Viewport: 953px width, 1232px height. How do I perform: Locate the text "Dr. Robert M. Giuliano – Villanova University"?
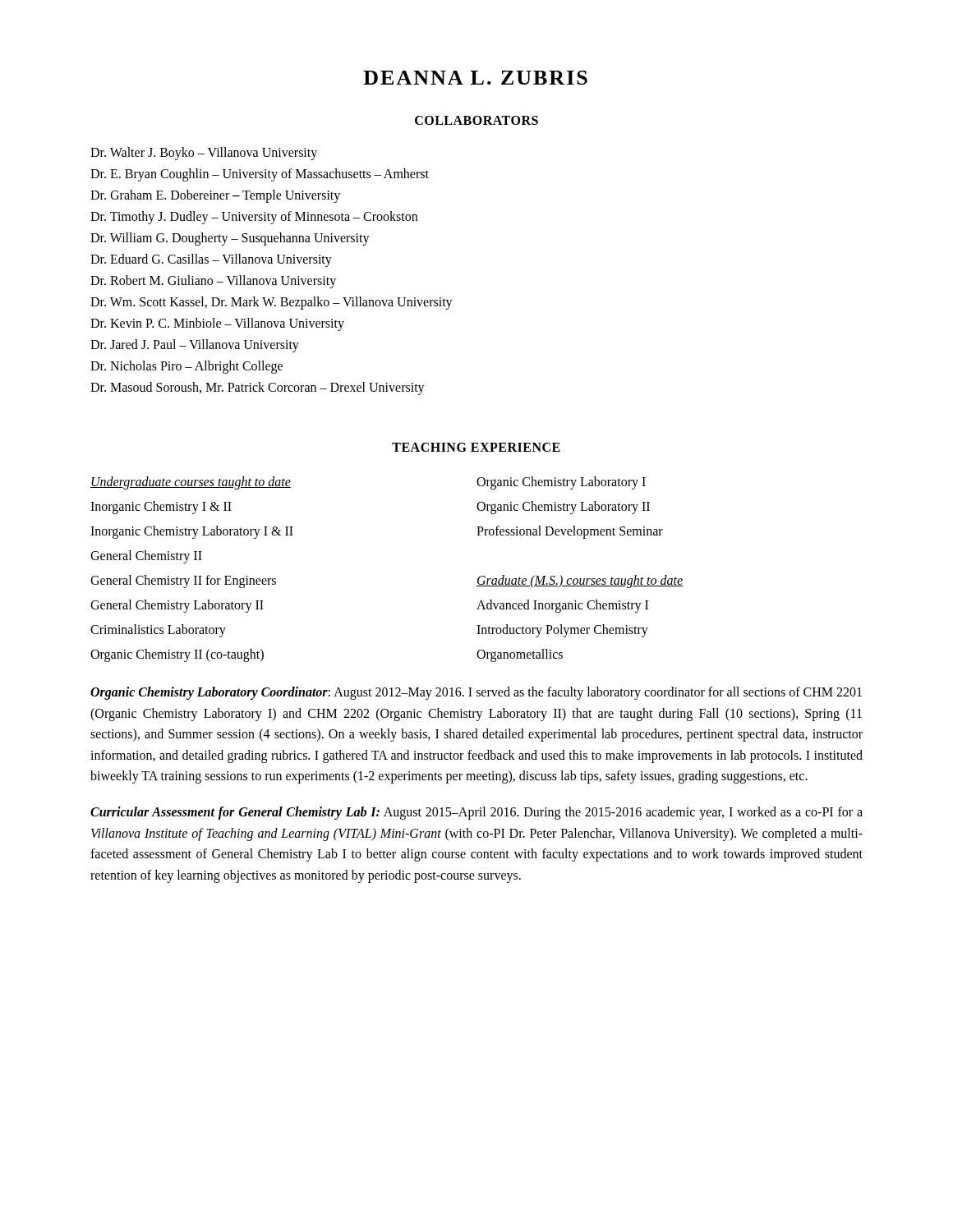213,280
